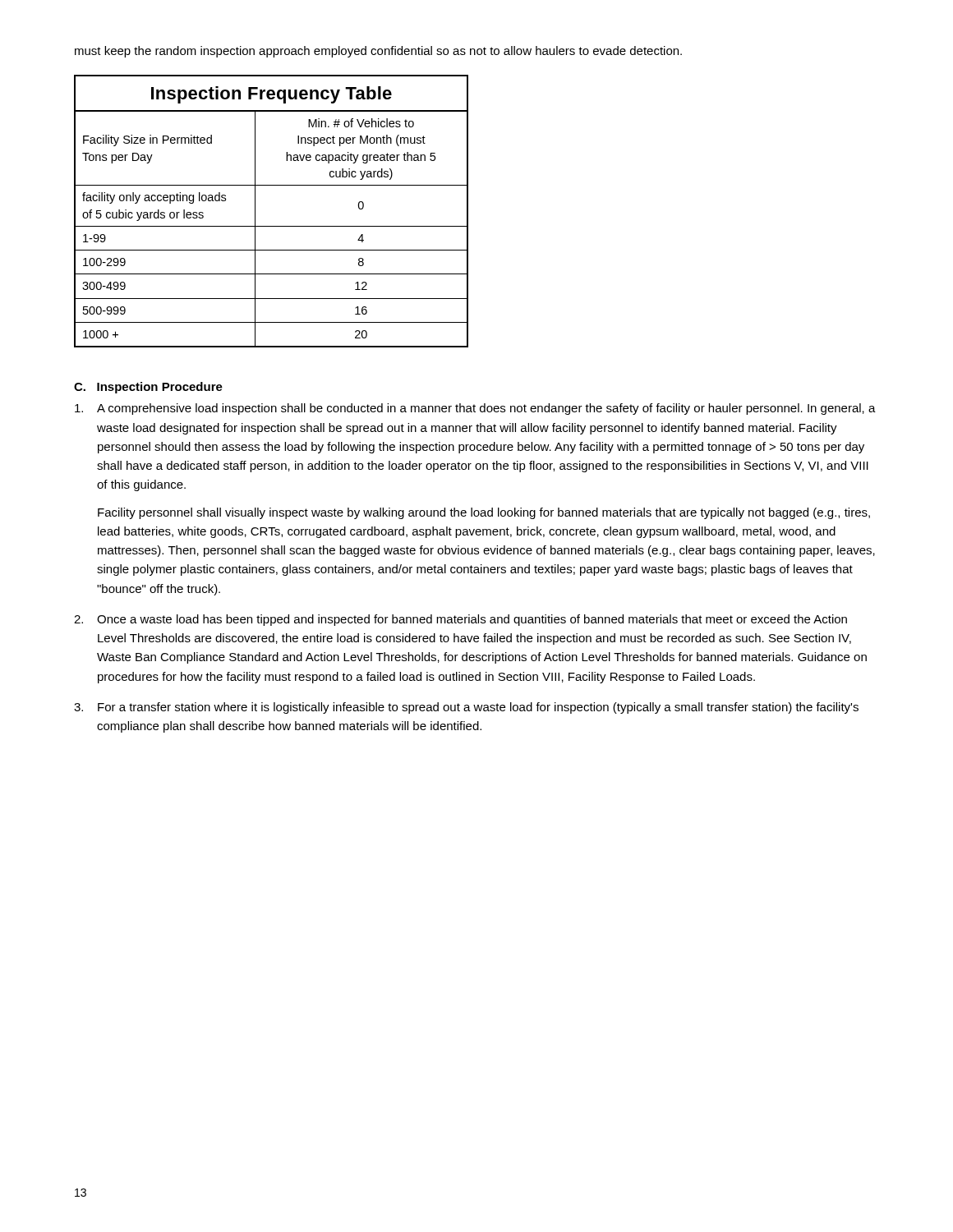
Task: Where is the passage that starts "3. For a transfer station where"?
Action: (476, 716)
